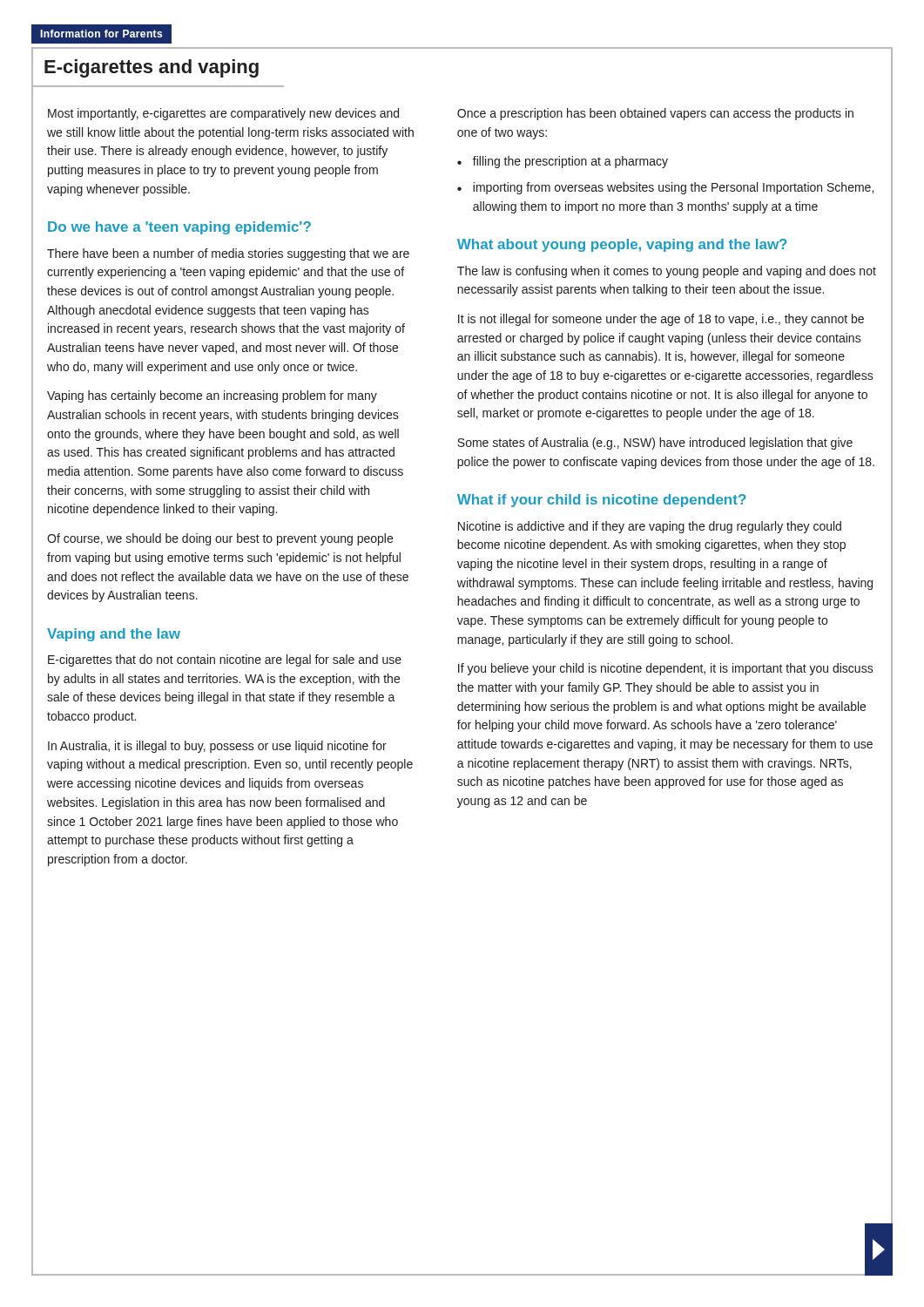Locate the region starting "Nicotine is addictive and"
This screenshot has width=924, height=1307.
665,583
